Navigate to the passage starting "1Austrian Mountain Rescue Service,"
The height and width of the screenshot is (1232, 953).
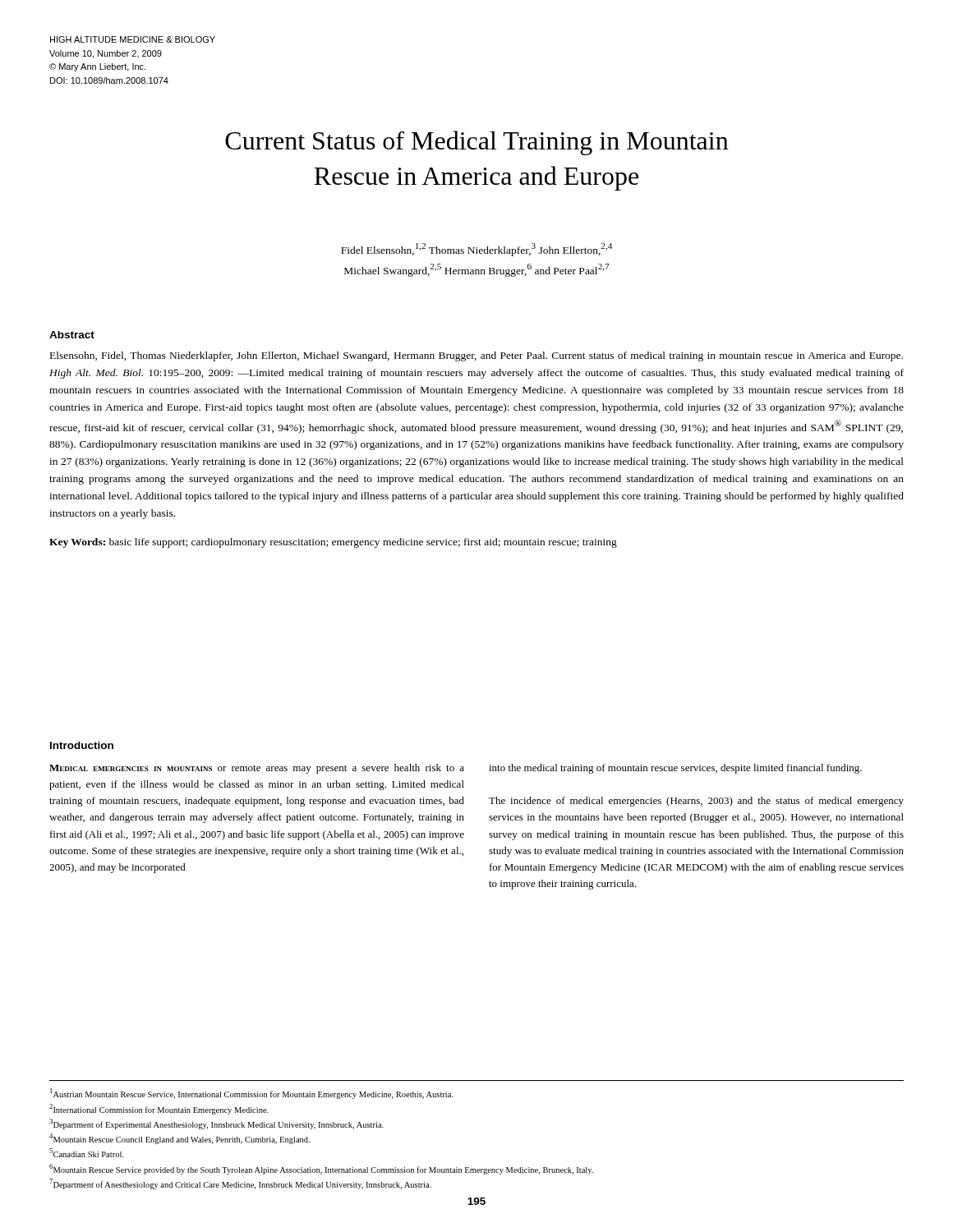click(x=321, y=1138)
